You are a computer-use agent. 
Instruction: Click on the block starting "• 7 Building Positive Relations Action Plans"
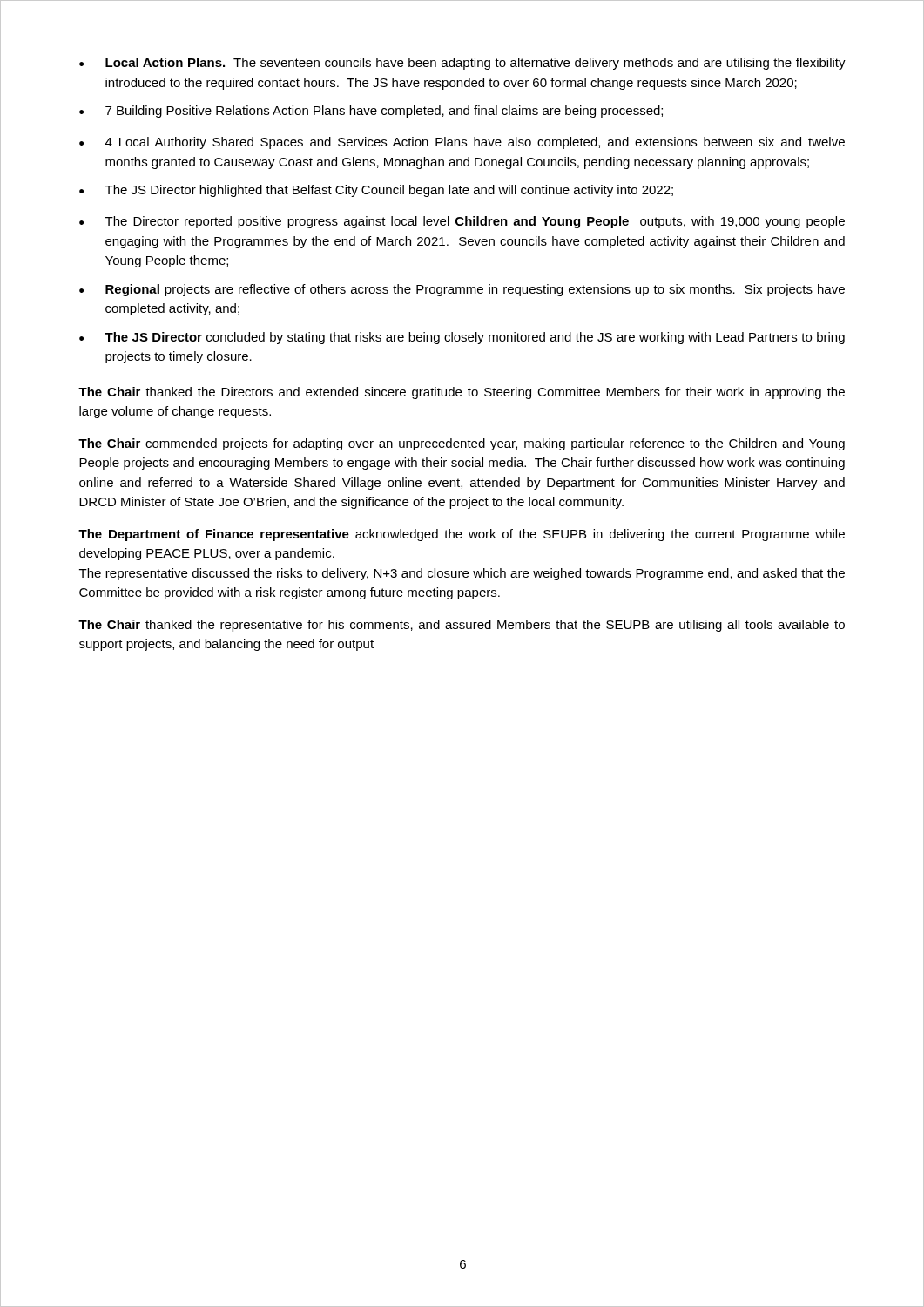462,112
